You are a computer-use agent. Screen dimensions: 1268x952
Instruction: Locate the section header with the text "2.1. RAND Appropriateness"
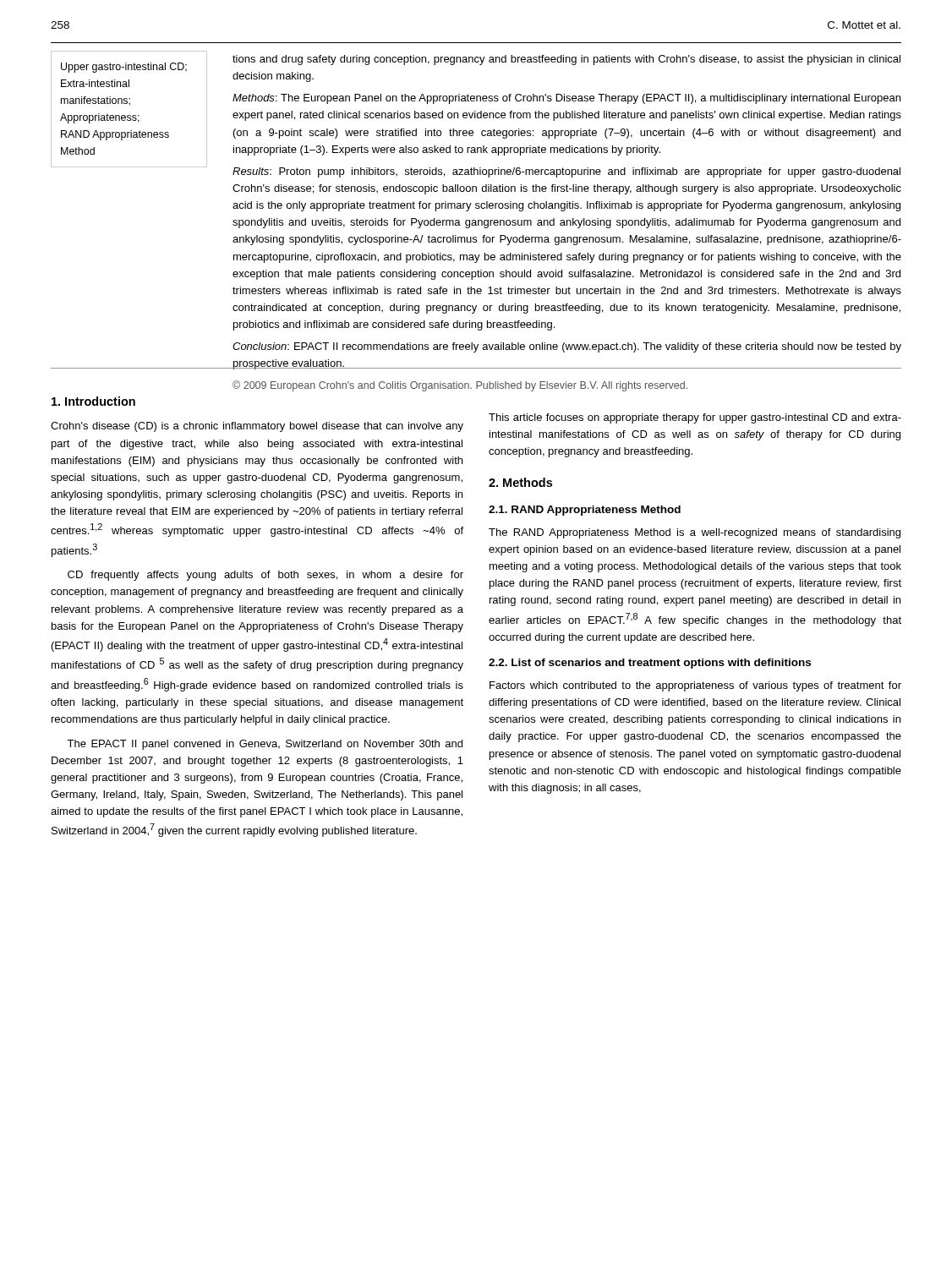click(585, 509)
